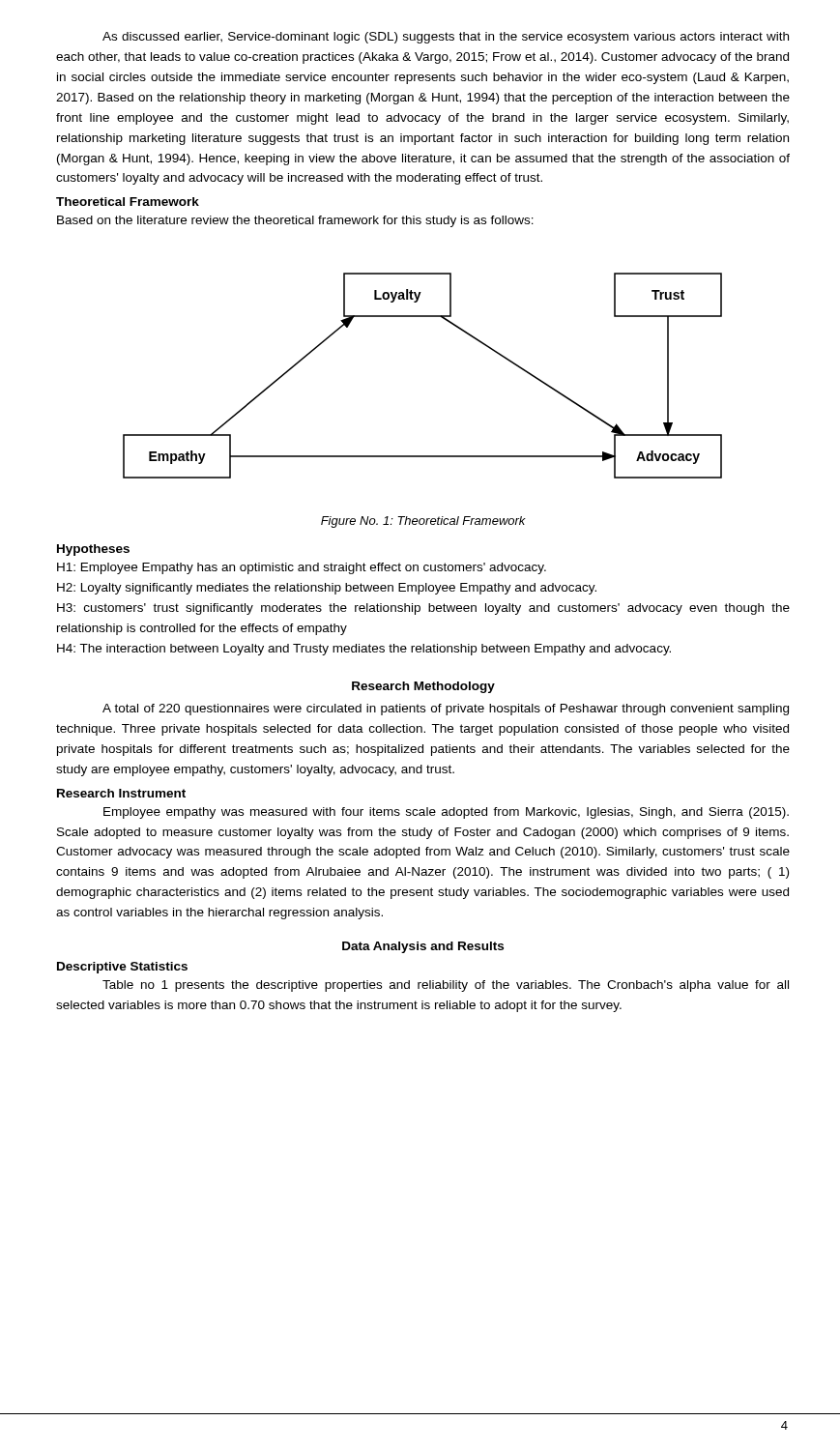Locate the text block that reads "Employee empathy was measured with four items"
Viewport: 840px width, 1450px height.
(423, 862)
